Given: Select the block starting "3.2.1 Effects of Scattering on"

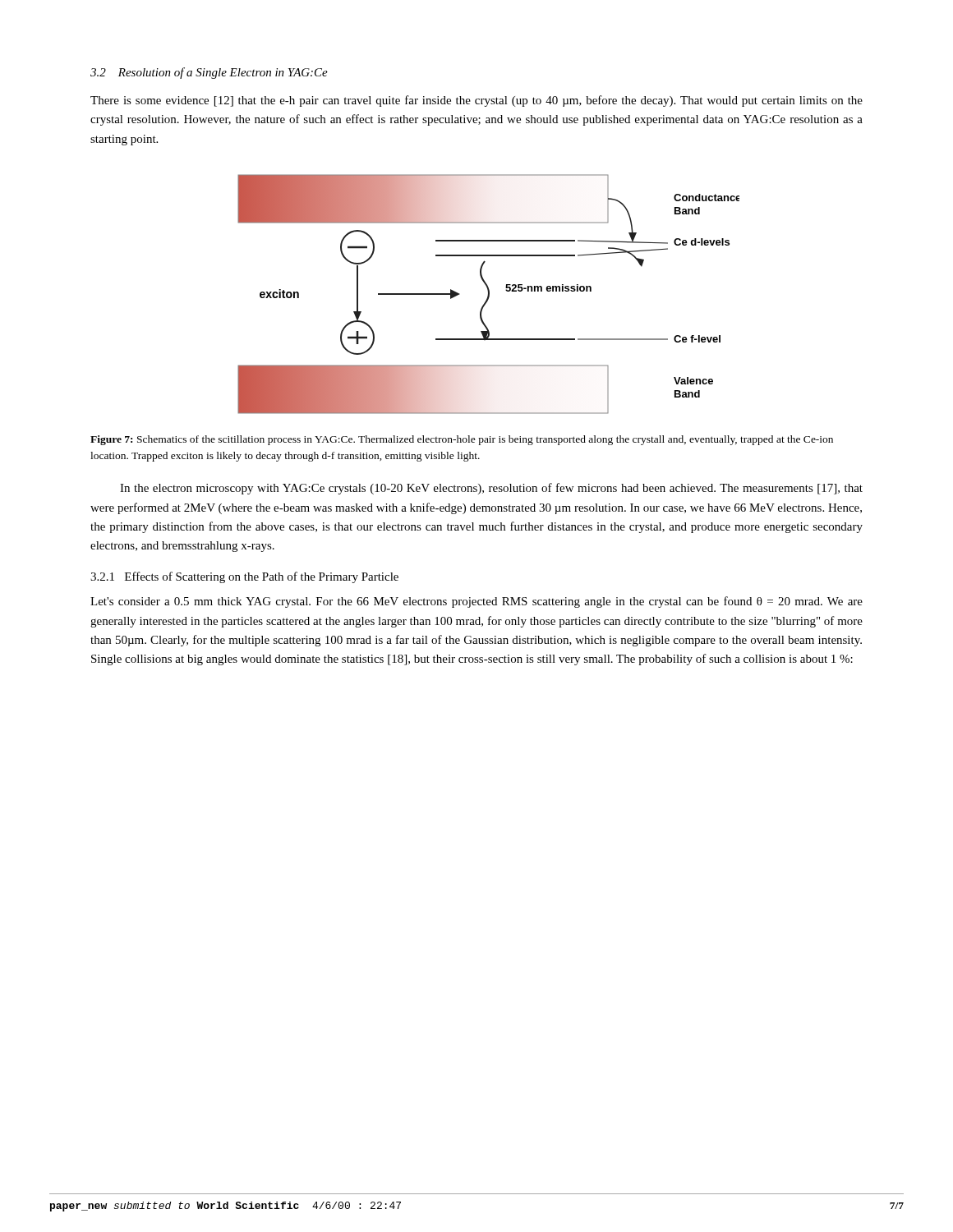Looking at the screenshot, I should pos(245,577).
